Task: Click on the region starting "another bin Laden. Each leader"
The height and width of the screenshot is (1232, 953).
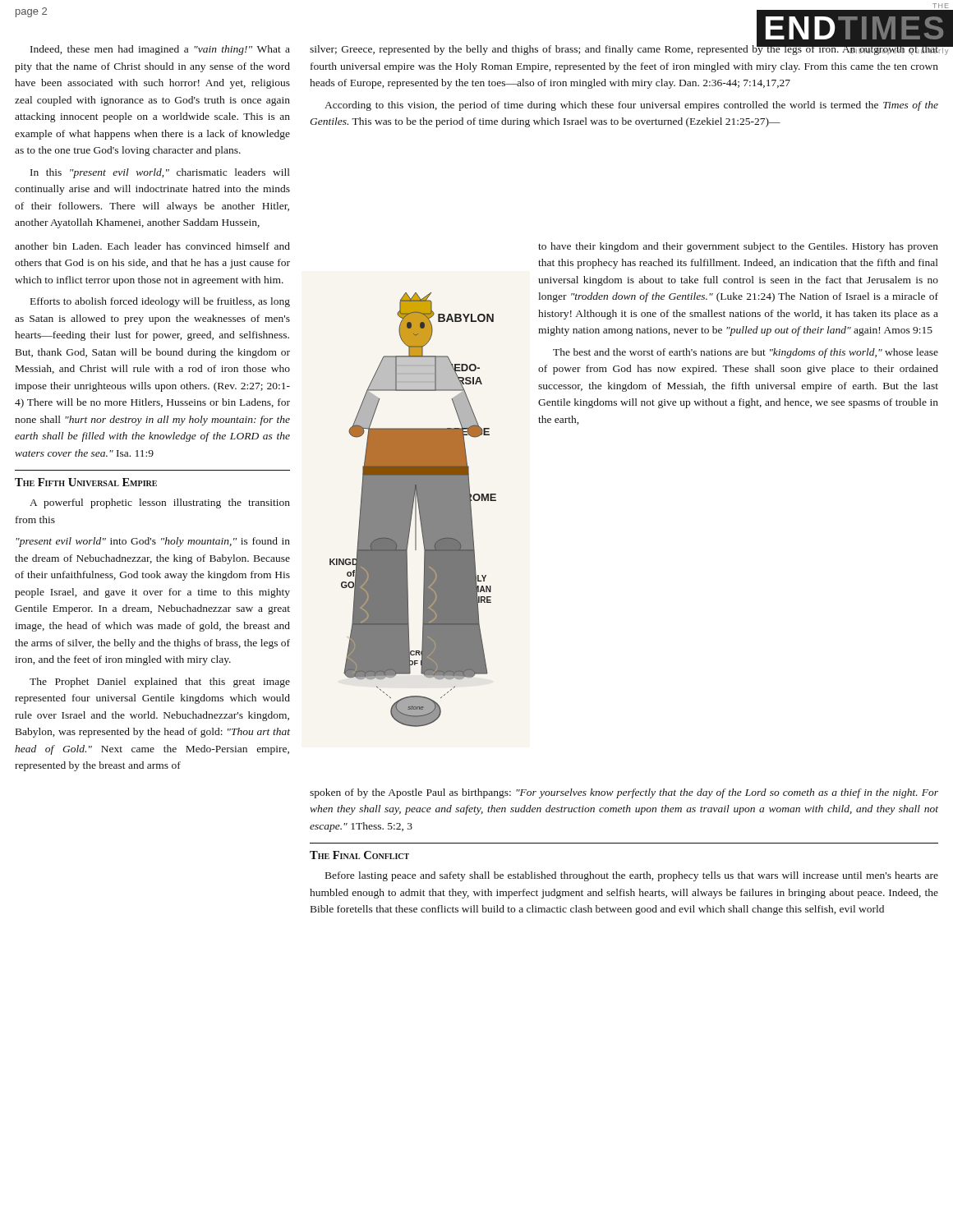Action: point(152,350)
